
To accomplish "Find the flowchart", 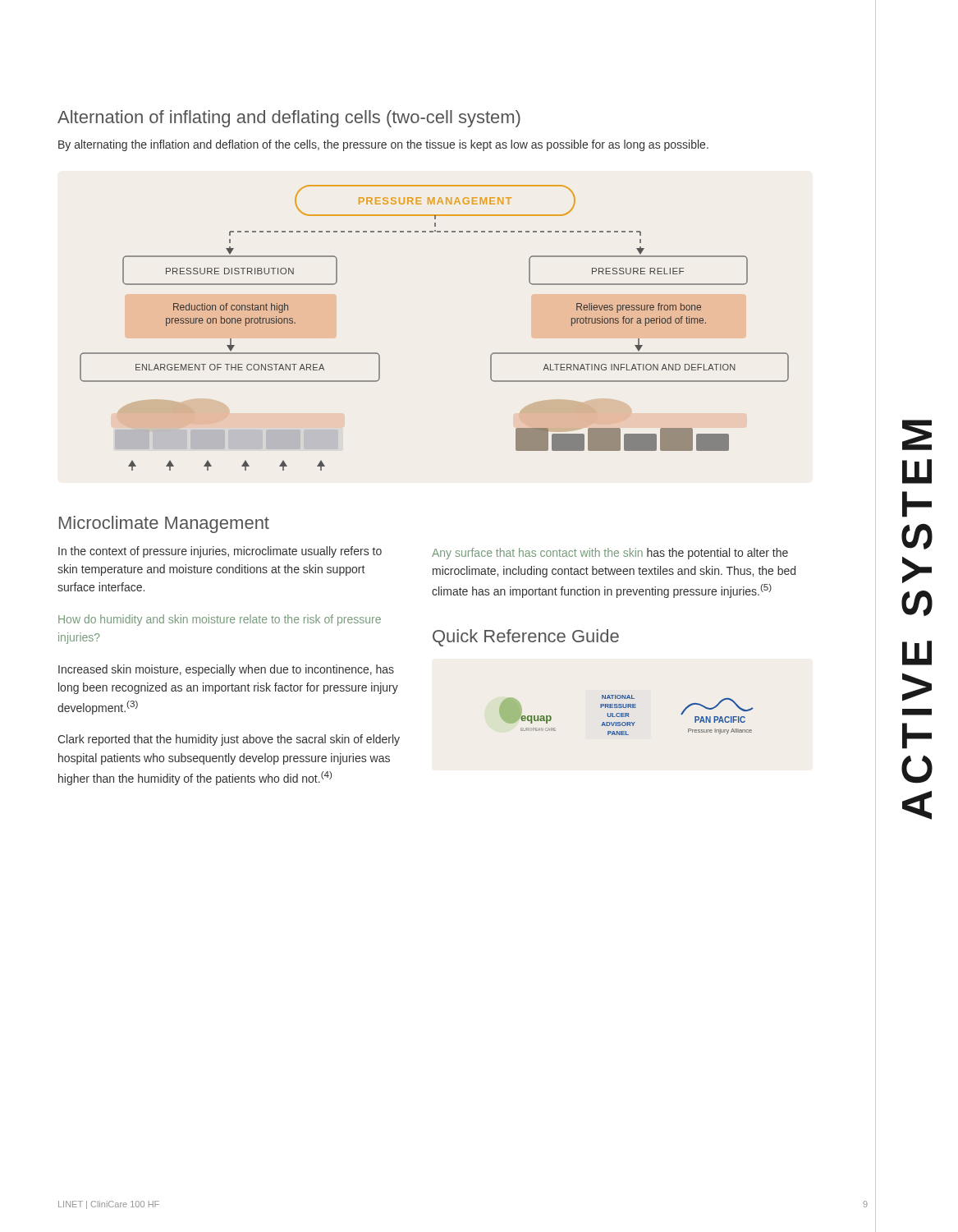I will (435, 328).
